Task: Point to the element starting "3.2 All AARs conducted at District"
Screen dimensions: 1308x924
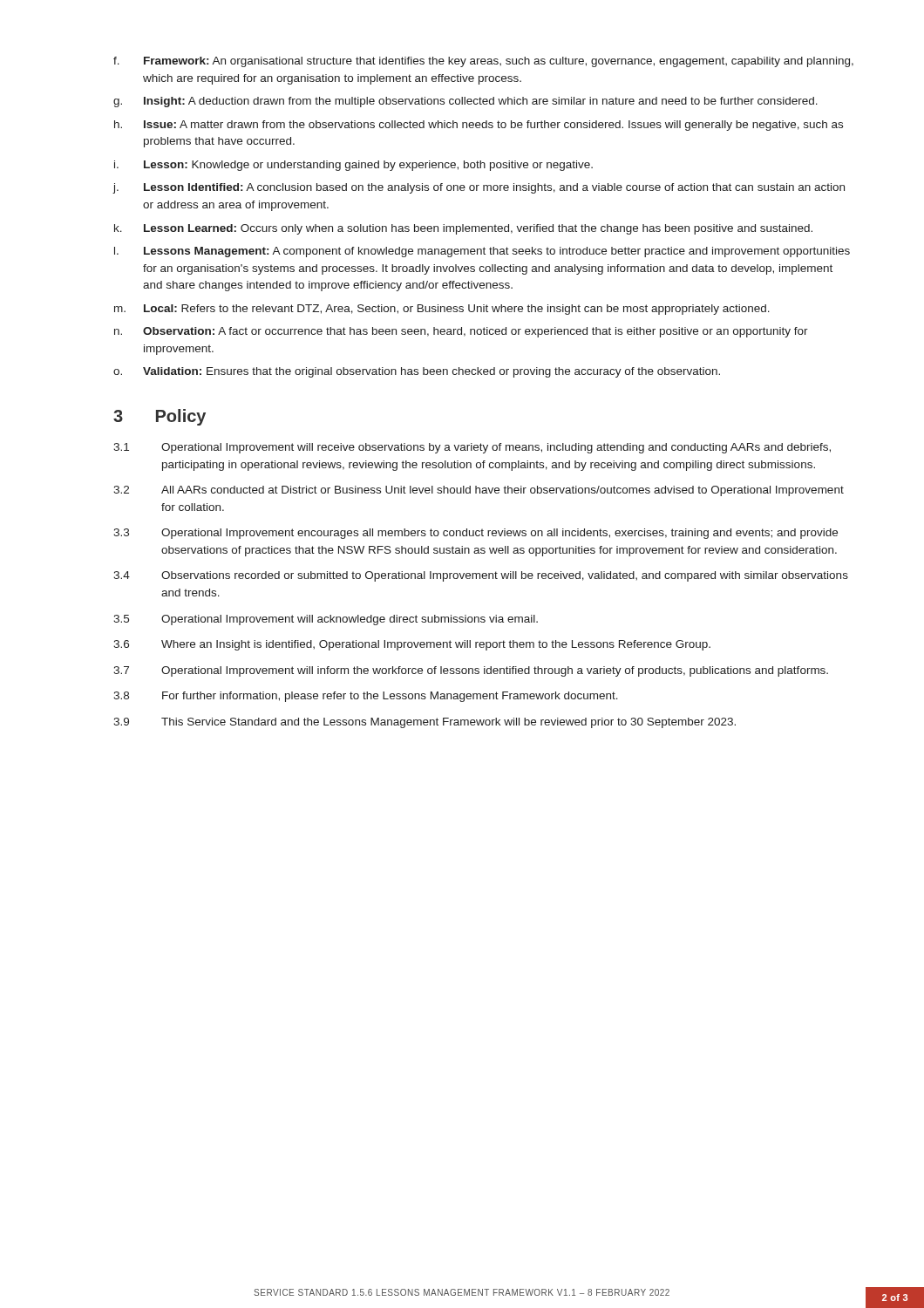Action: 484,499
